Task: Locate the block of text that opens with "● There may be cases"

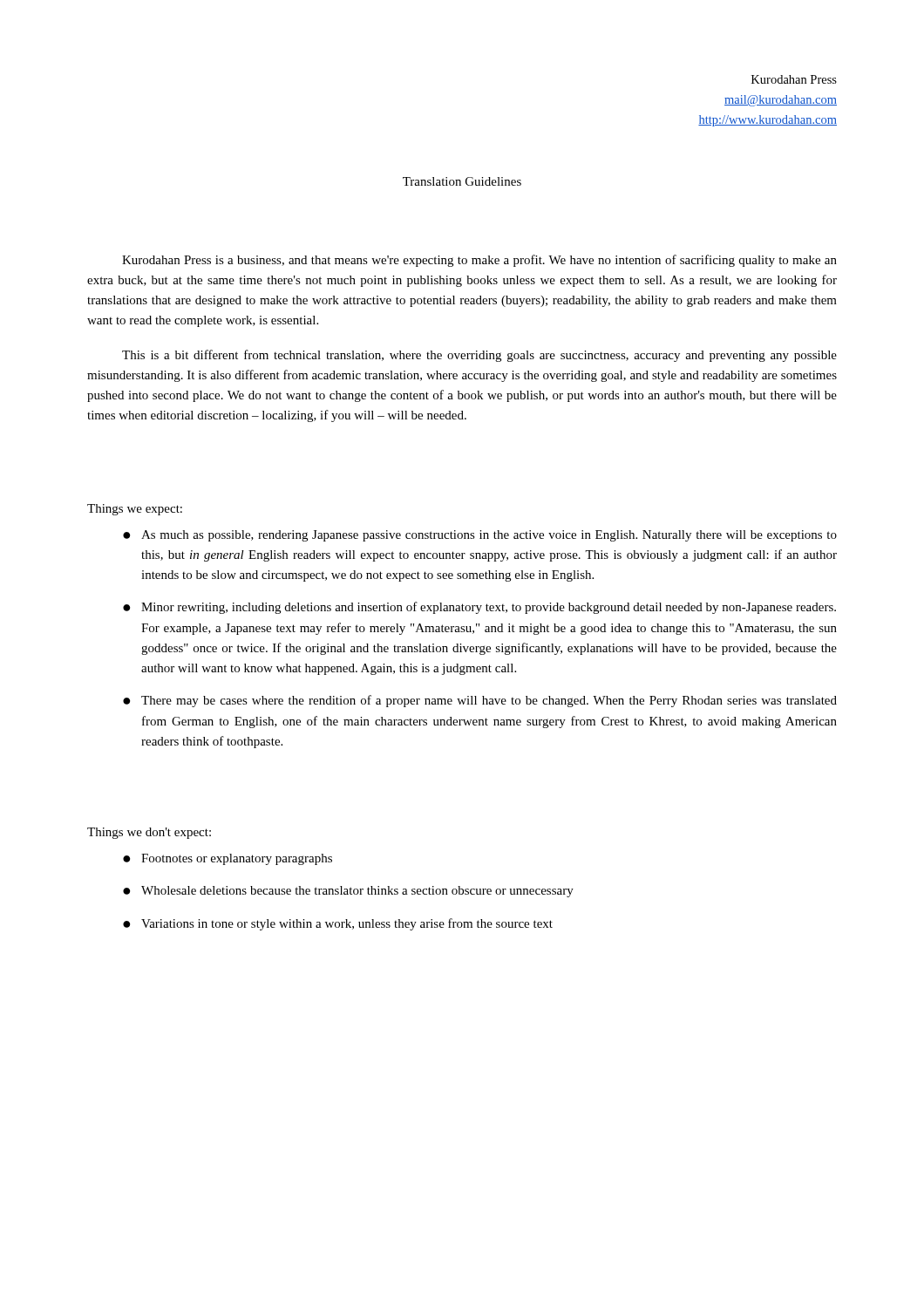Action: [479, 721]
